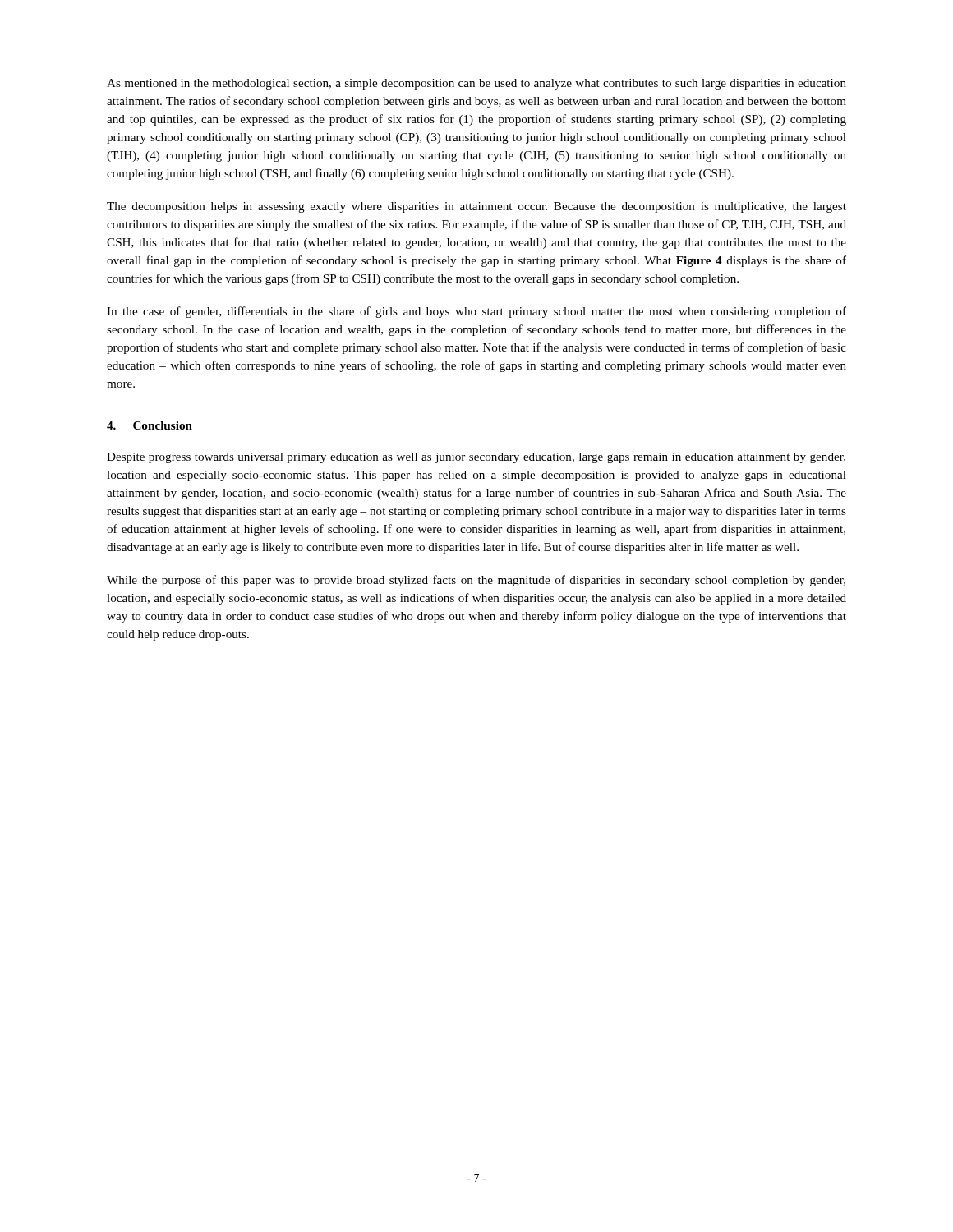Click on the passage starting "As mentioned in"
The height and width of the screenshot is (1232, 953).
coord(476,128)
